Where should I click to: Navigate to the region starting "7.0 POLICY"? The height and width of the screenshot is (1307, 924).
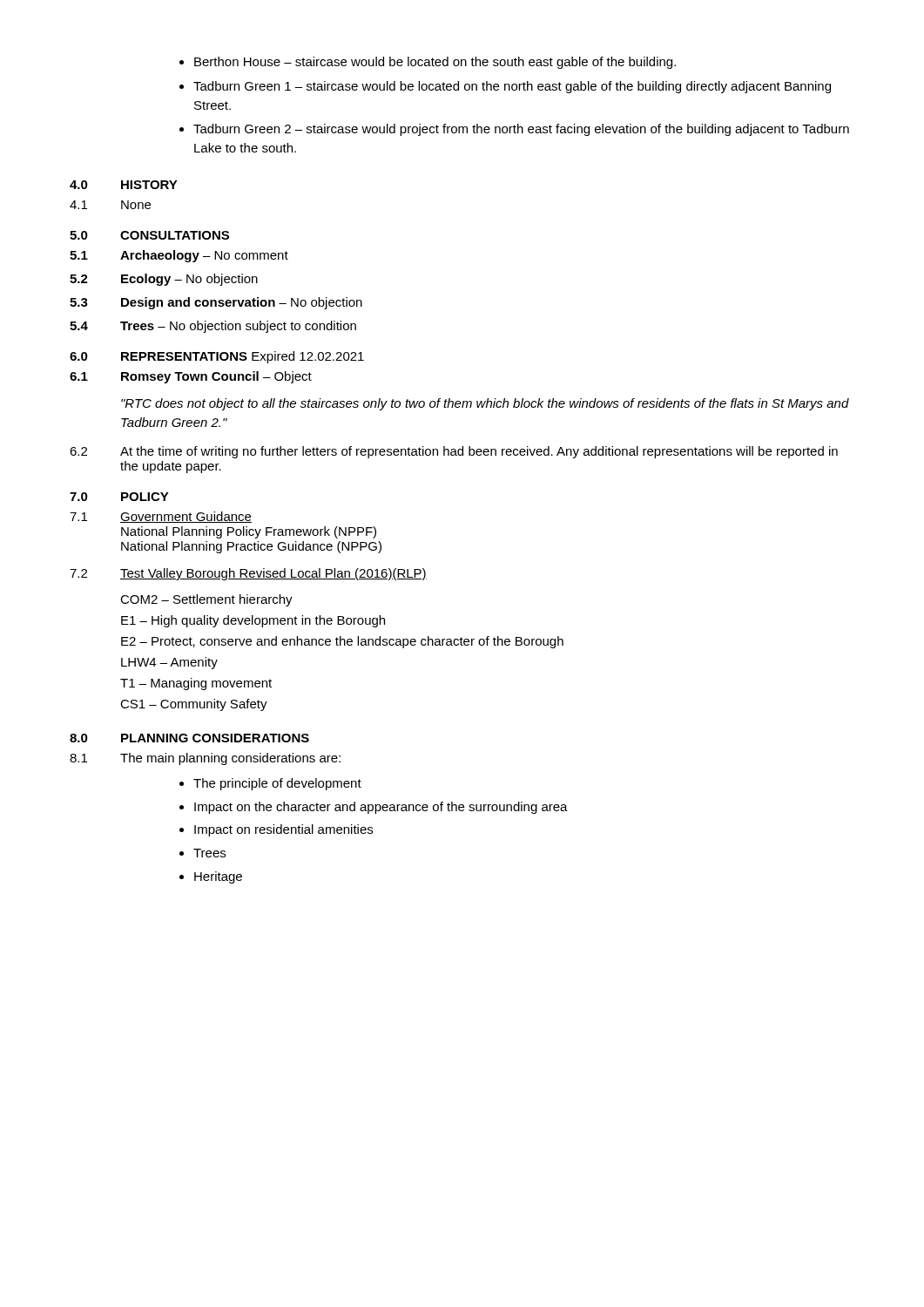tap(119, 497)
